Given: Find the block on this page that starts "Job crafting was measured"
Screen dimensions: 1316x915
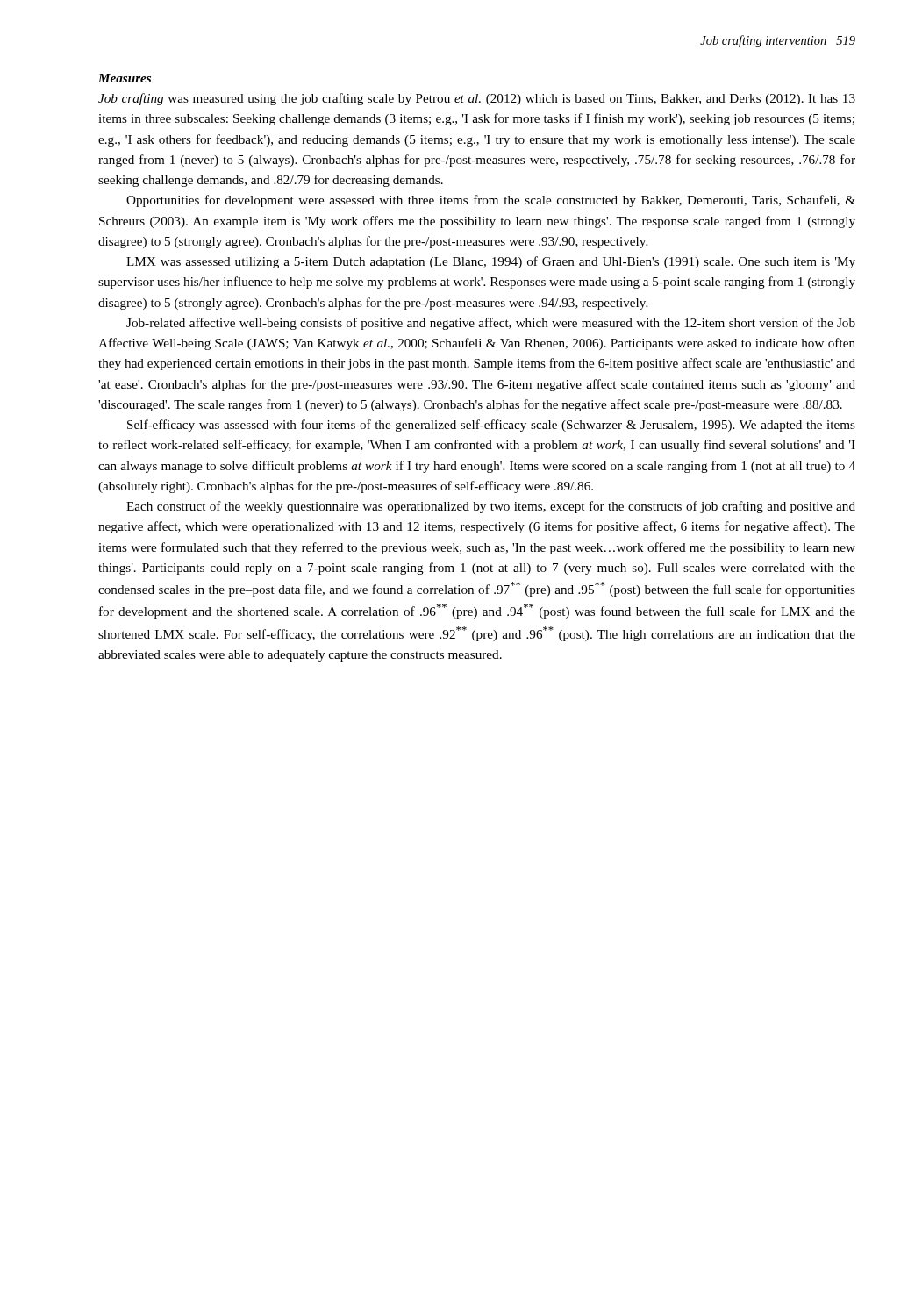Looking at the screenshot, I should tap(477, 139).
